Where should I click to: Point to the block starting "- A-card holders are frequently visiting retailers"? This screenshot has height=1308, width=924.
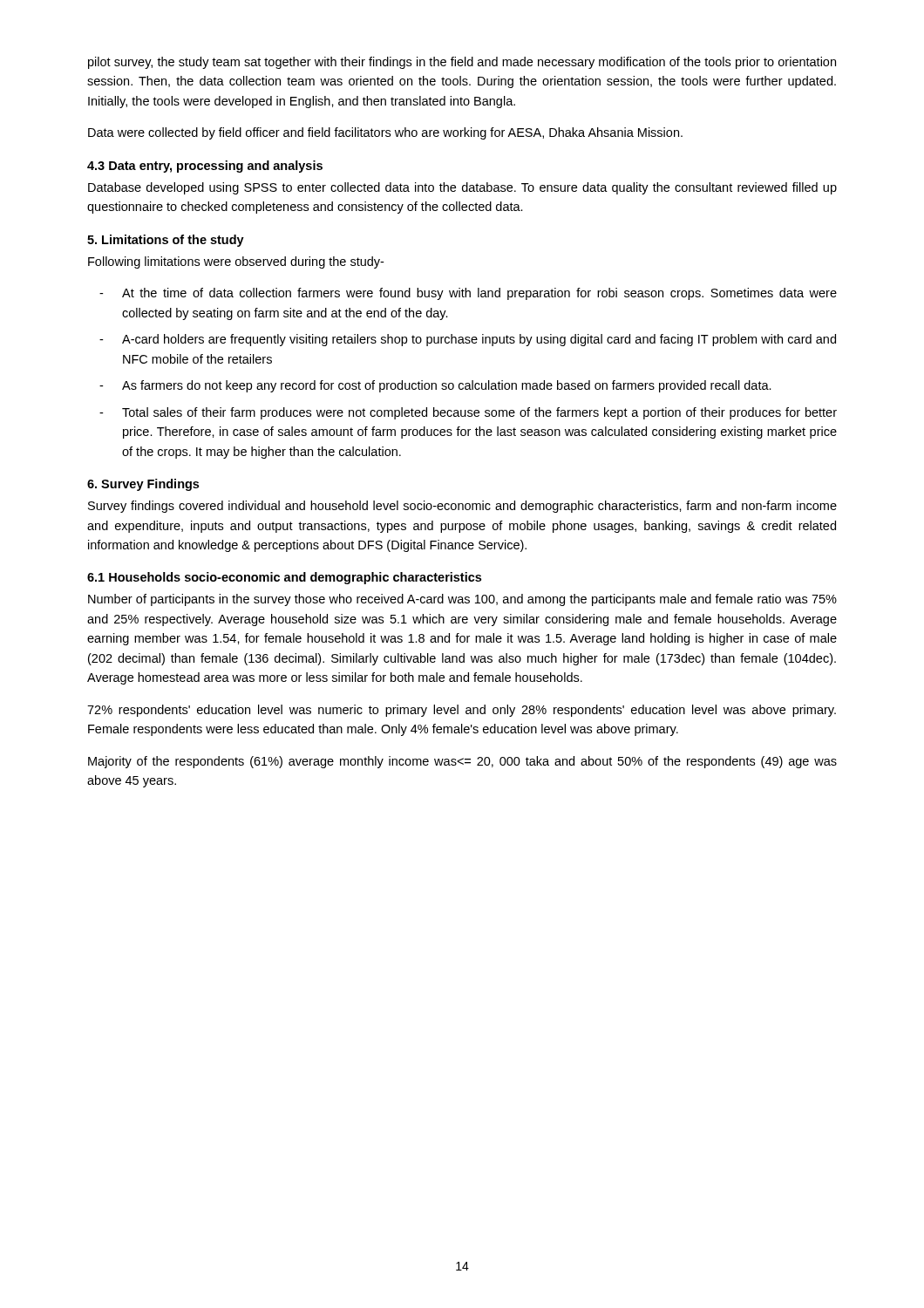(x=468, y=348)
